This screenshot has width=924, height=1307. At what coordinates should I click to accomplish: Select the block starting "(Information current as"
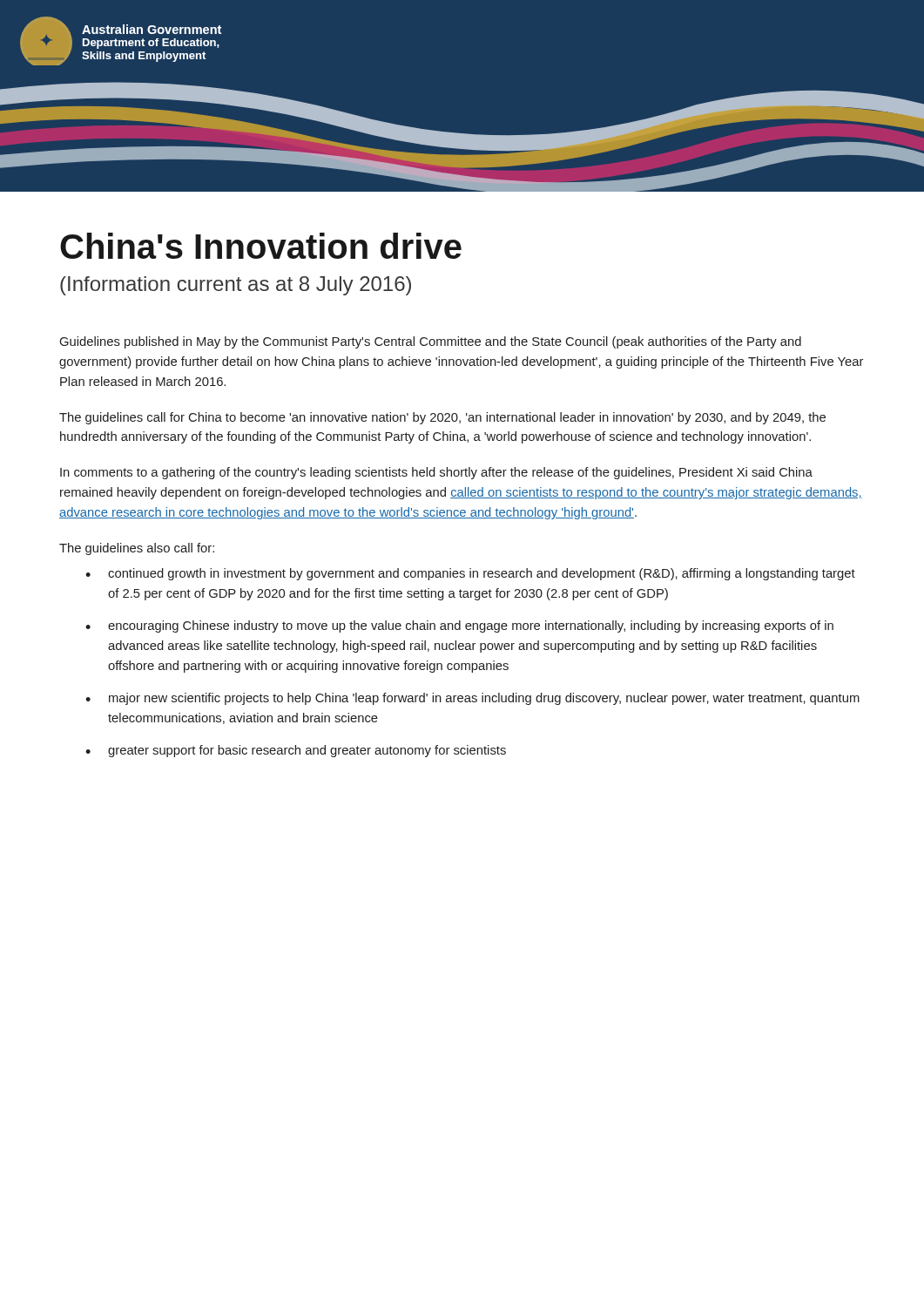(x=236, y=286)
